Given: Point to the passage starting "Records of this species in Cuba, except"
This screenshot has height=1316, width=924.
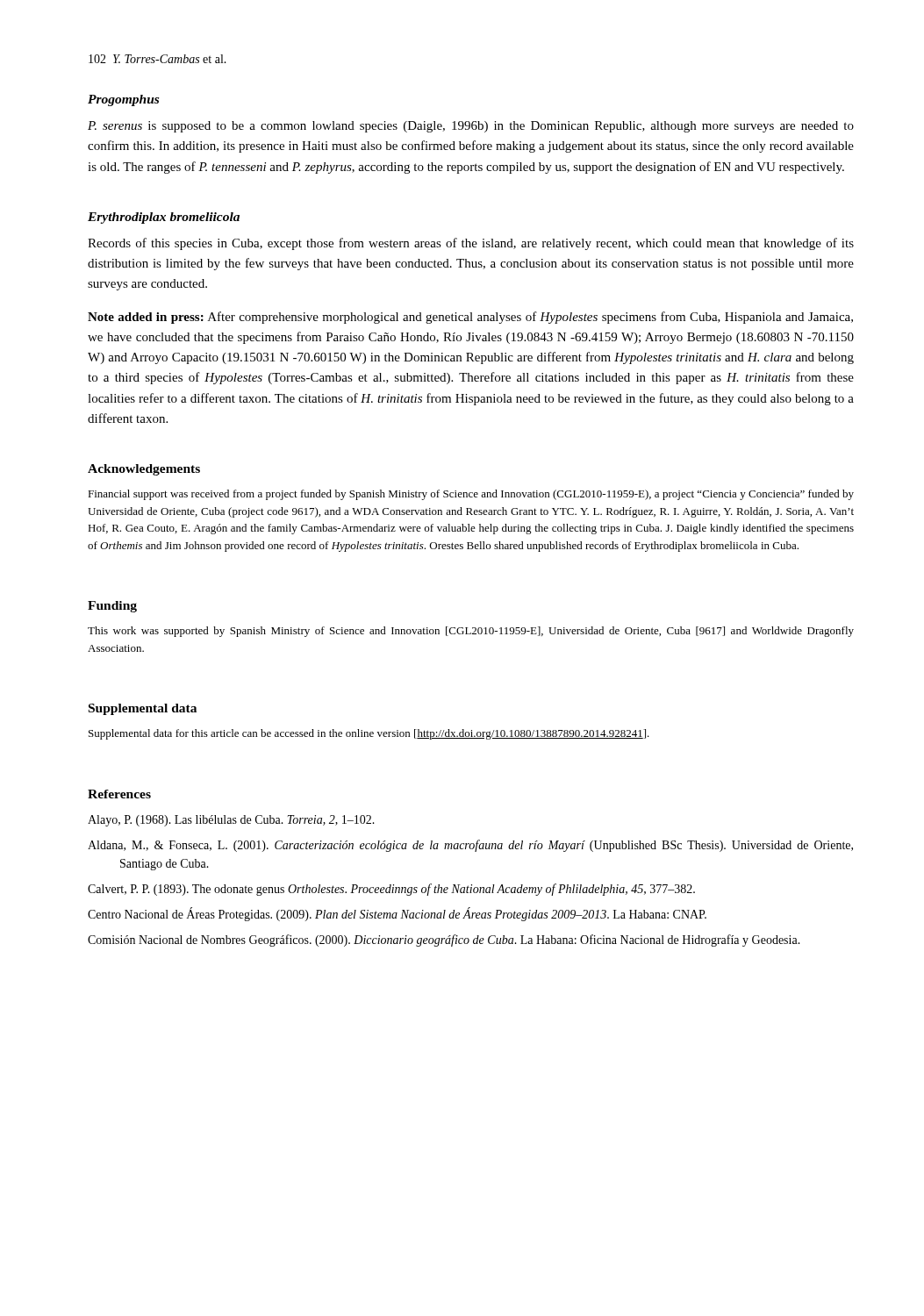Looking at the screenshot, I should coord(471,264).
